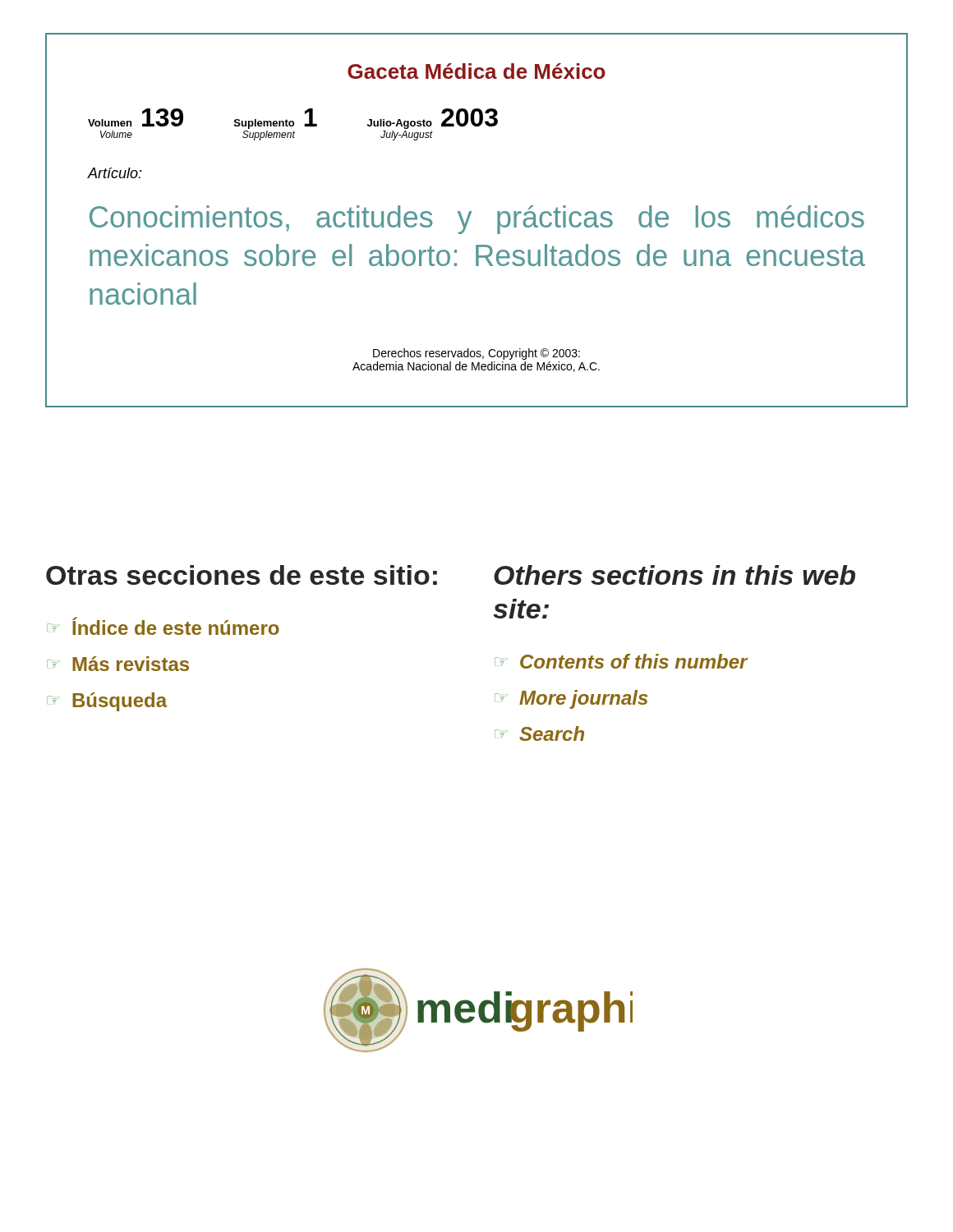This screenshot has height=1232, width=953.
Task: Find the region starting "Conocimientos, actitudes y prácticas de los médicos"
Action: (476, 256)
